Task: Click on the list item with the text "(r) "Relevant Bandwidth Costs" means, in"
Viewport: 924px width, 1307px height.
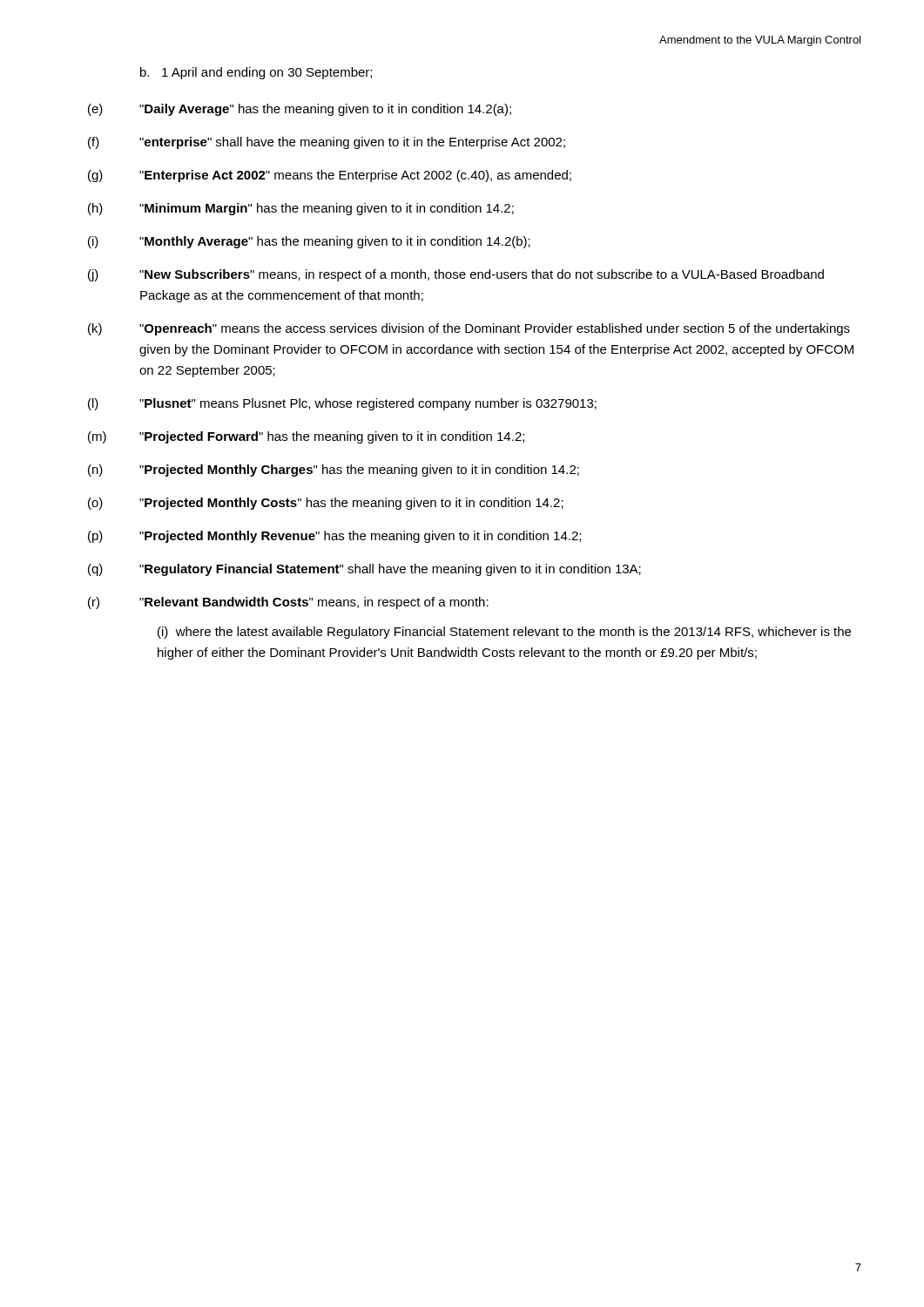Action: click(474, 627)
